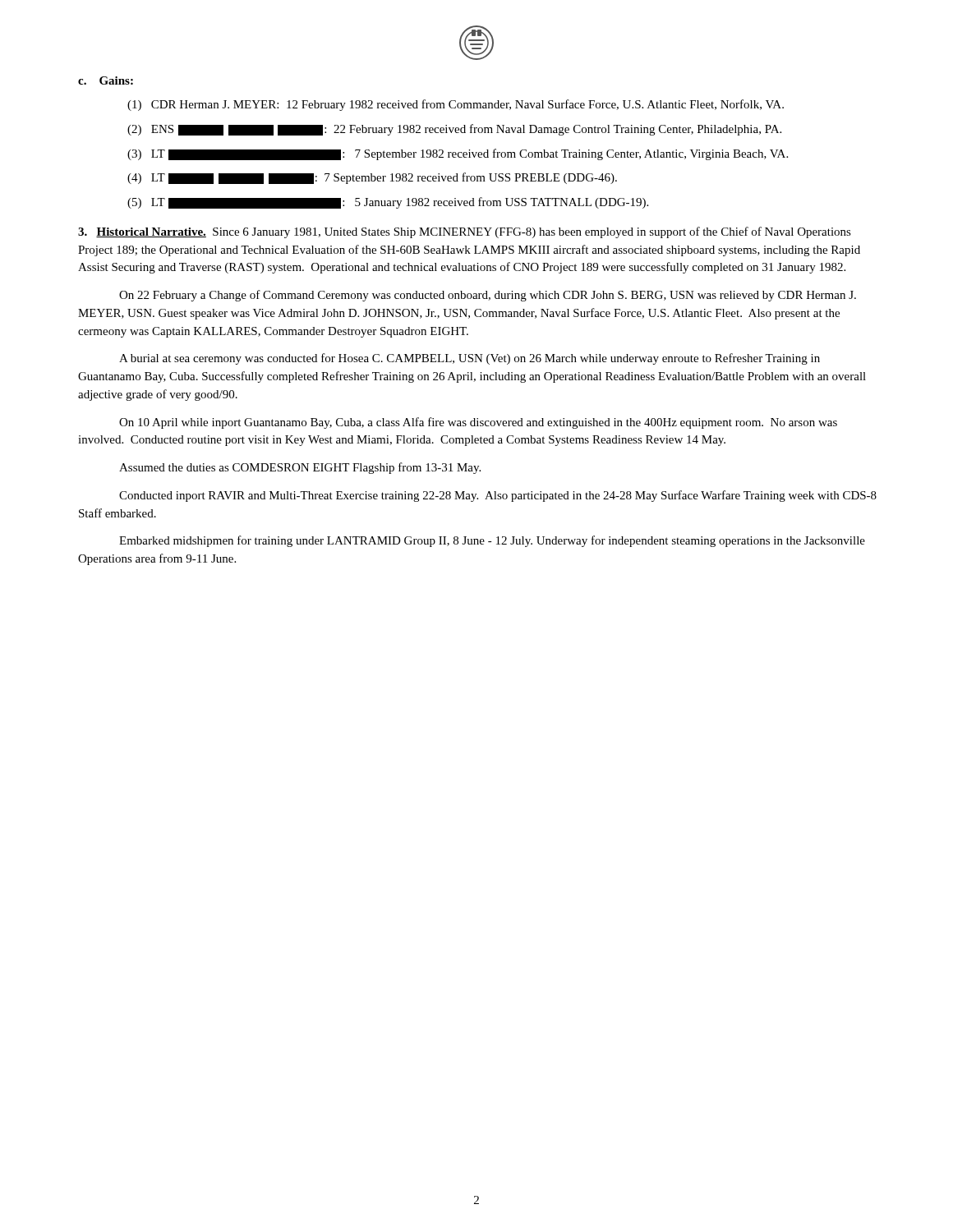Point to the block beginning "A burial at"
The height and width of the screenshot is (1232, 953).
click(472, 376)
